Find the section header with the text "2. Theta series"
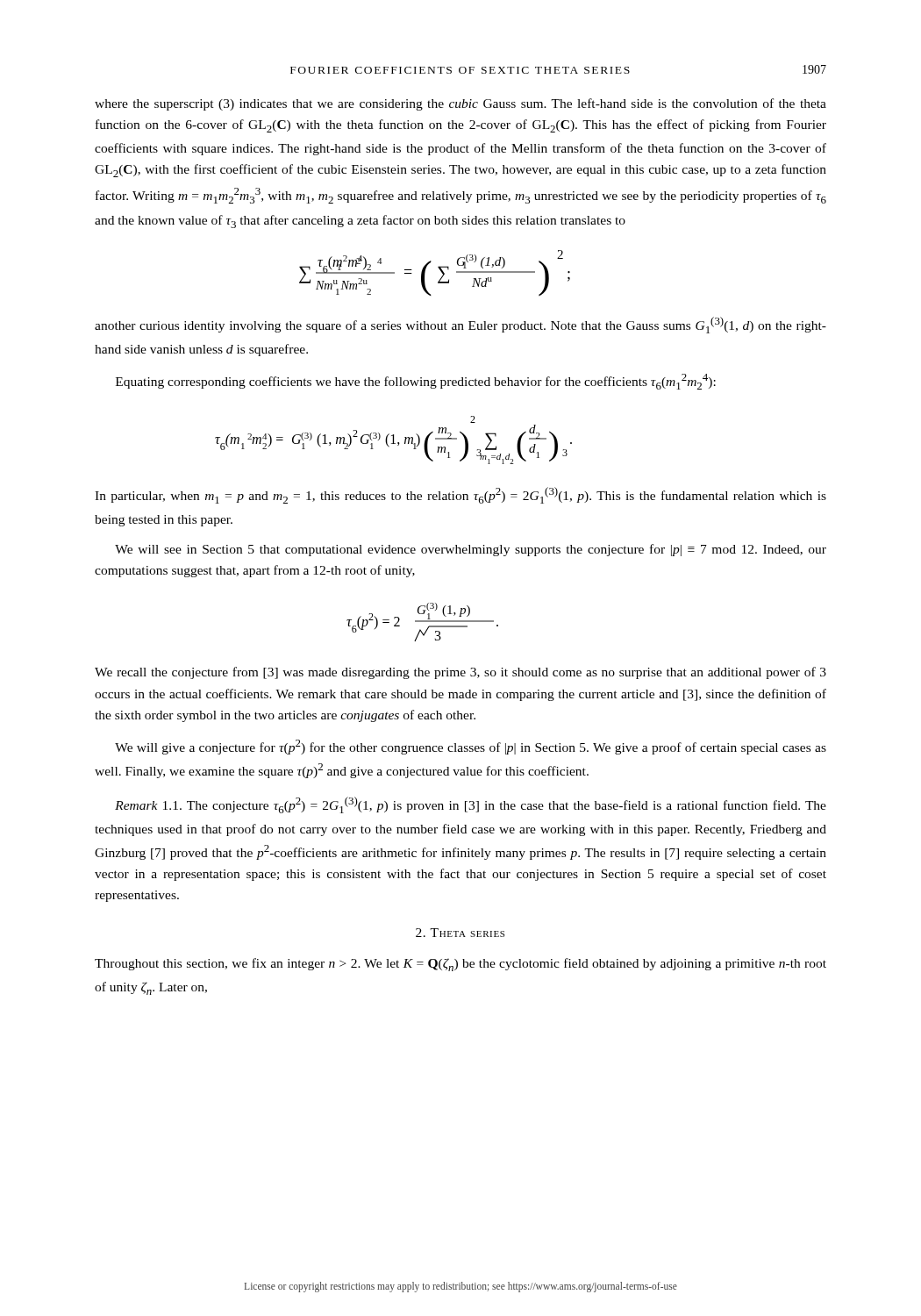This screenshot has width=921, height=1316. tap(460, 932)
